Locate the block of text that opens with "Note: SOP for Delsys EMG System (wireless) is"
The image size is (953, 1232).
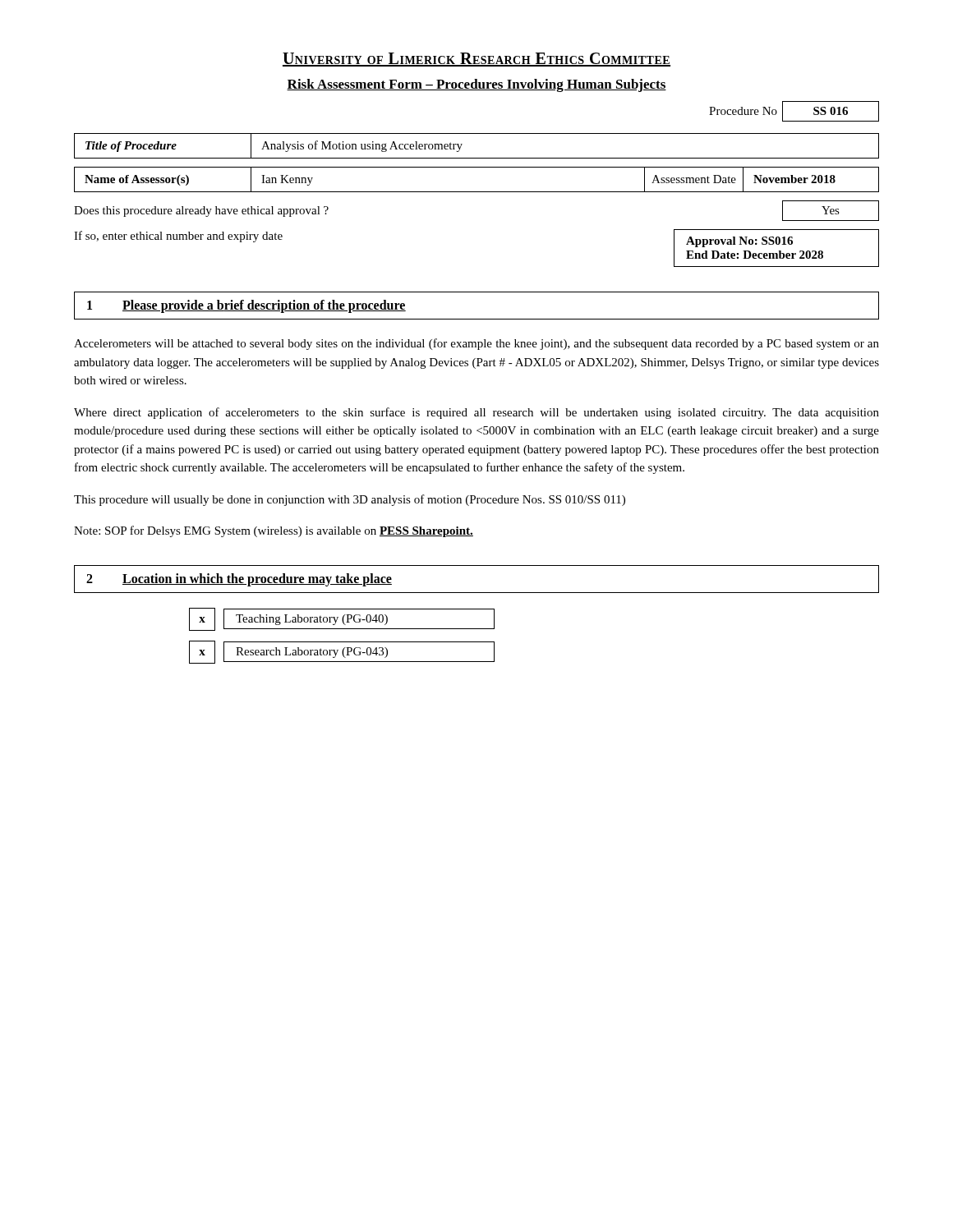pos(274,531)
